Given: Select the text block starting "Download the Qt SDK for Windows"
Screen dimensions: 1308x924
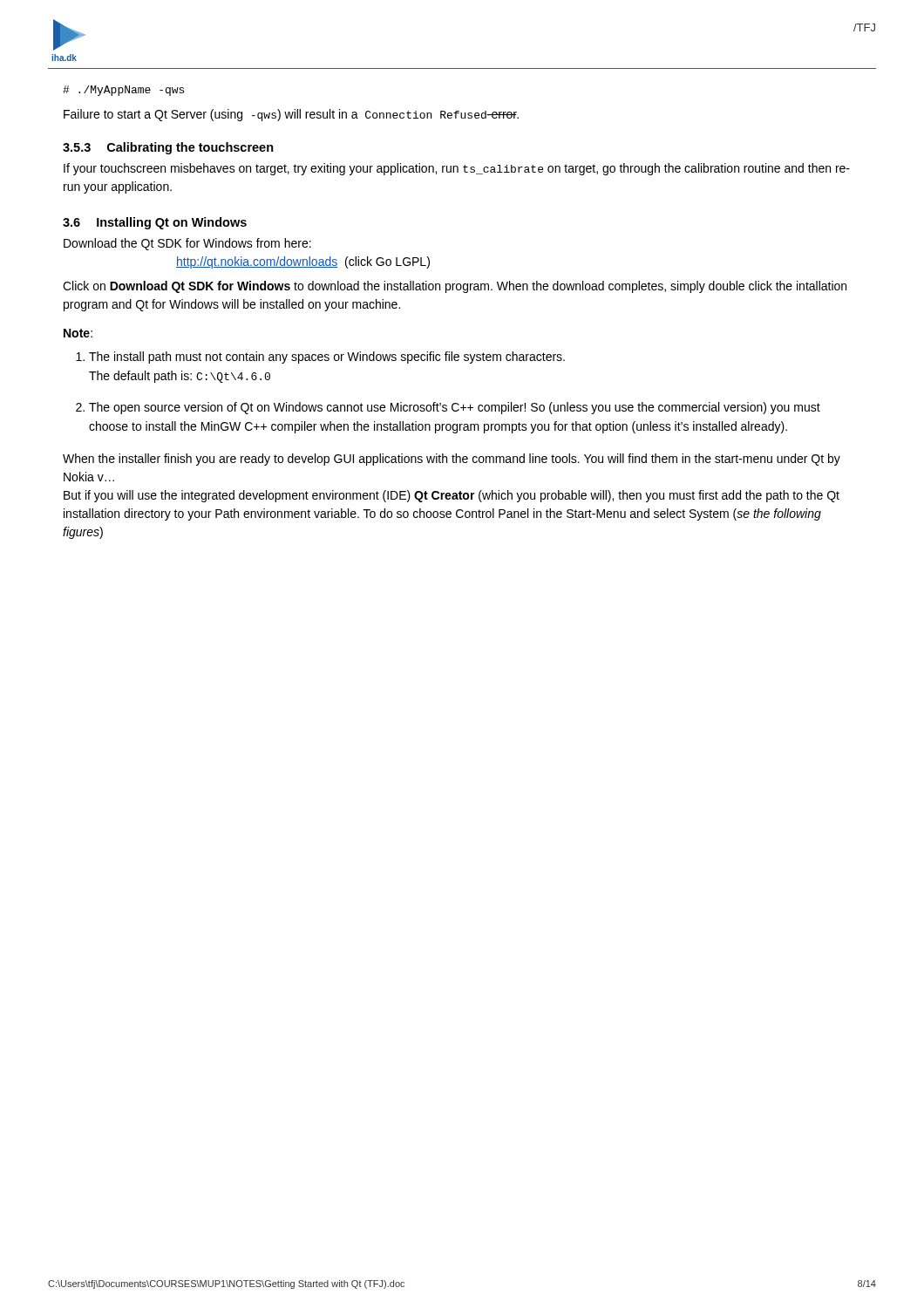Looking at the screenshot, I should click(x=187, y=243).
